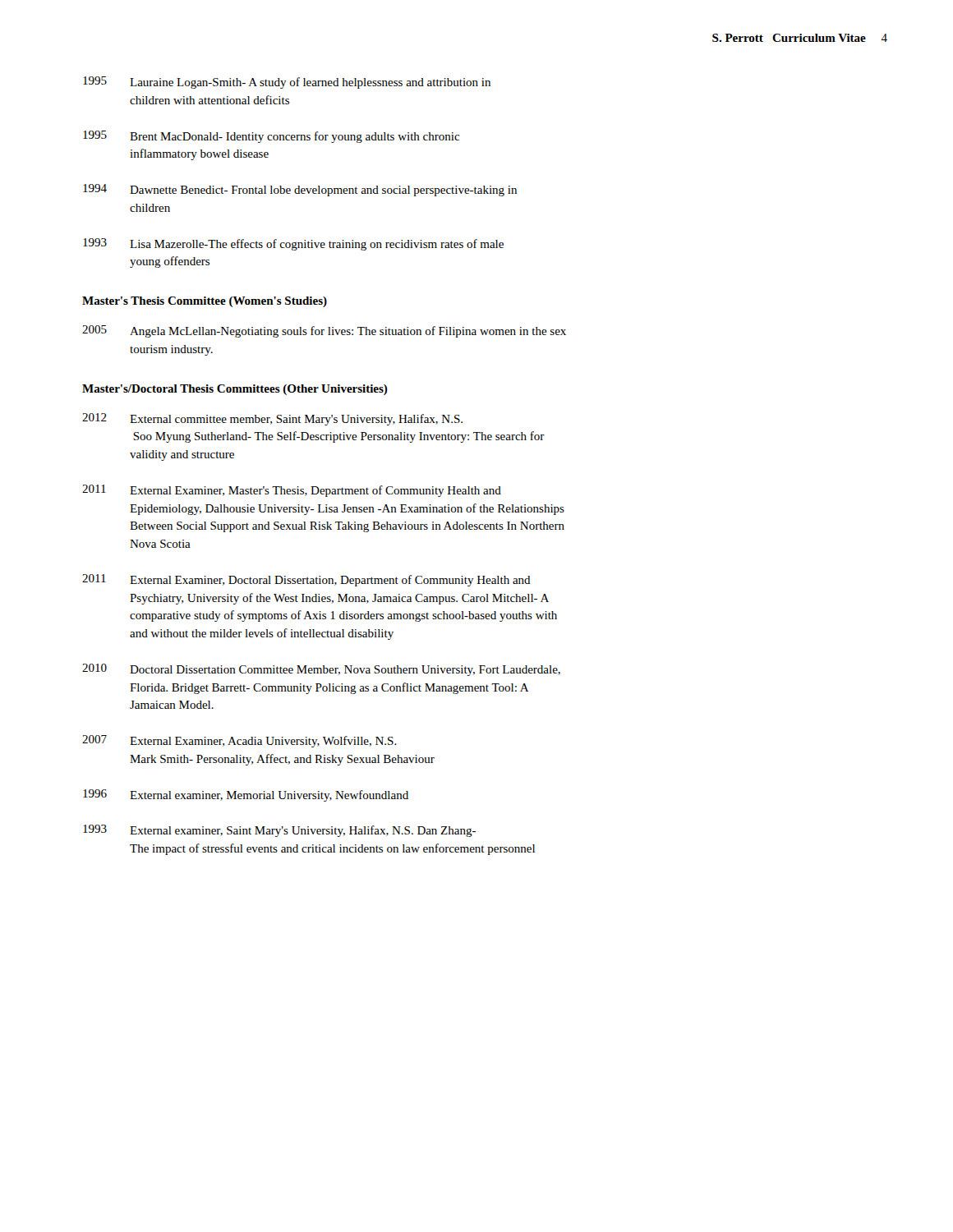Click on the list item that reads "1995 Brent MacDonald- Identity concerns"
Viewport: 953px width, 1232px height.
(271, 137)
